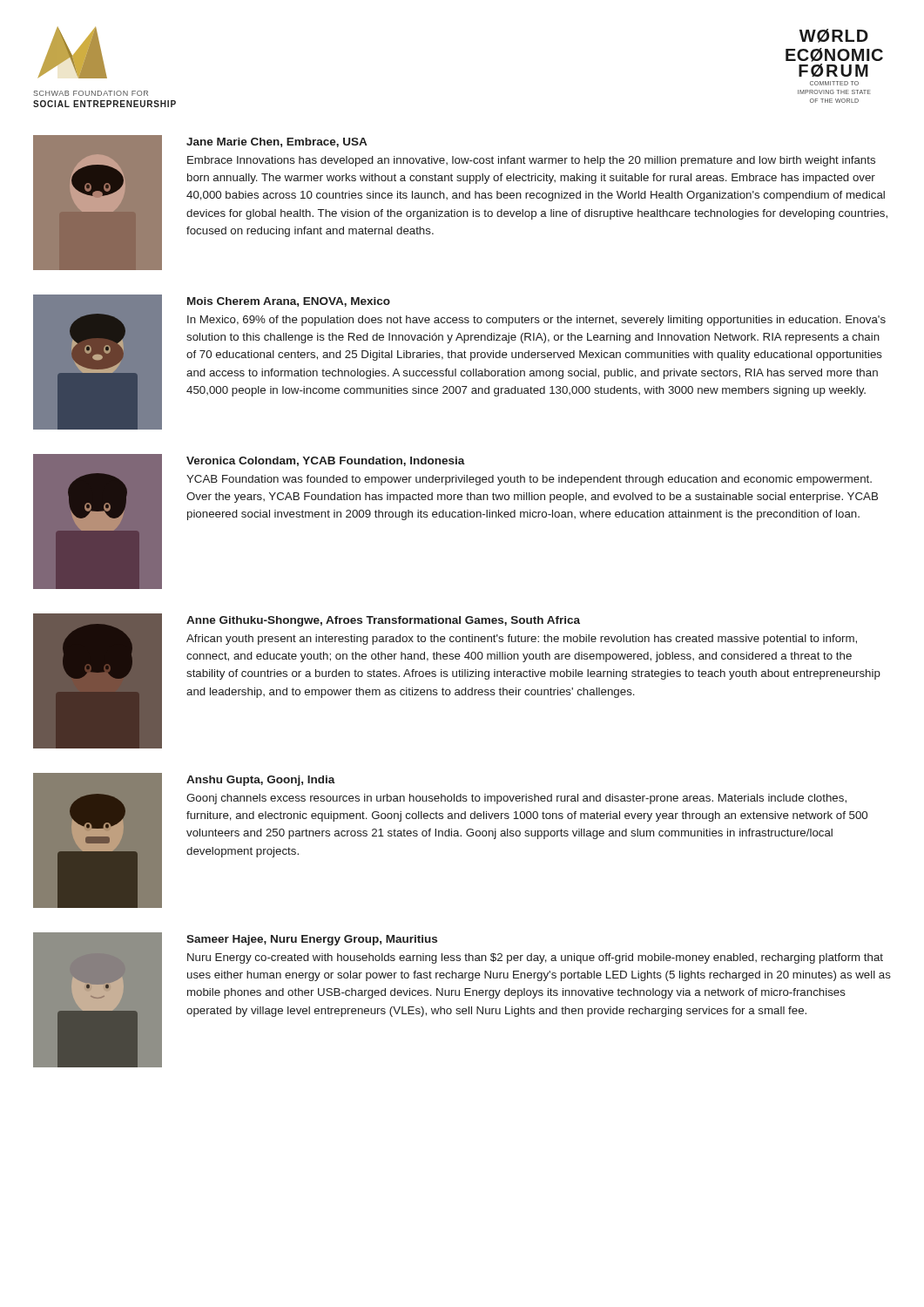Select the text block starting "Jane Marie Chen, Embrace, USA"
924x1307 pixels.
point(277,142)
